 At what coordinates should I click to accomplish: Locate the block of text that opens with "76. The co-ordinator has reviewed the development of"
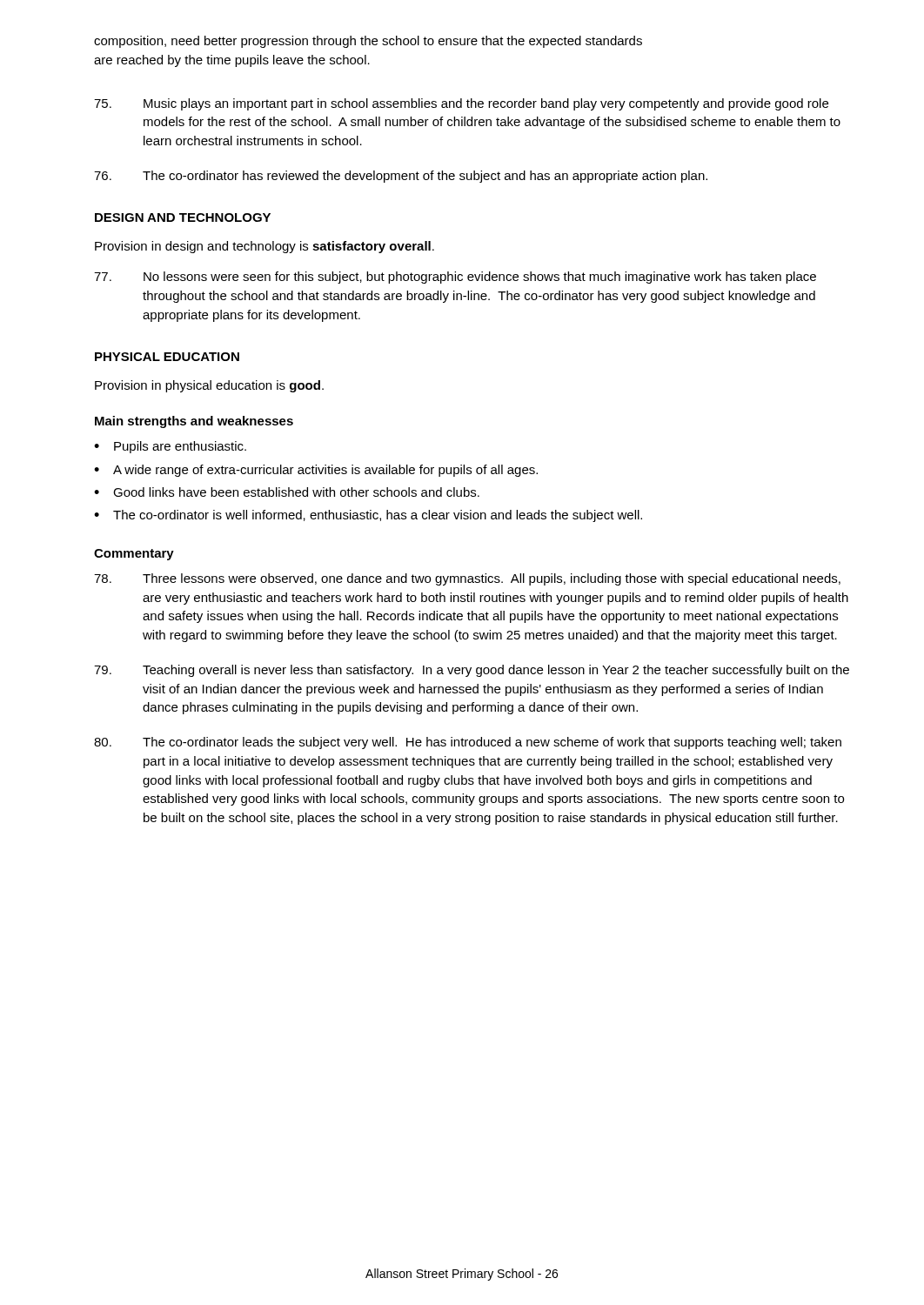pos(474,175)
